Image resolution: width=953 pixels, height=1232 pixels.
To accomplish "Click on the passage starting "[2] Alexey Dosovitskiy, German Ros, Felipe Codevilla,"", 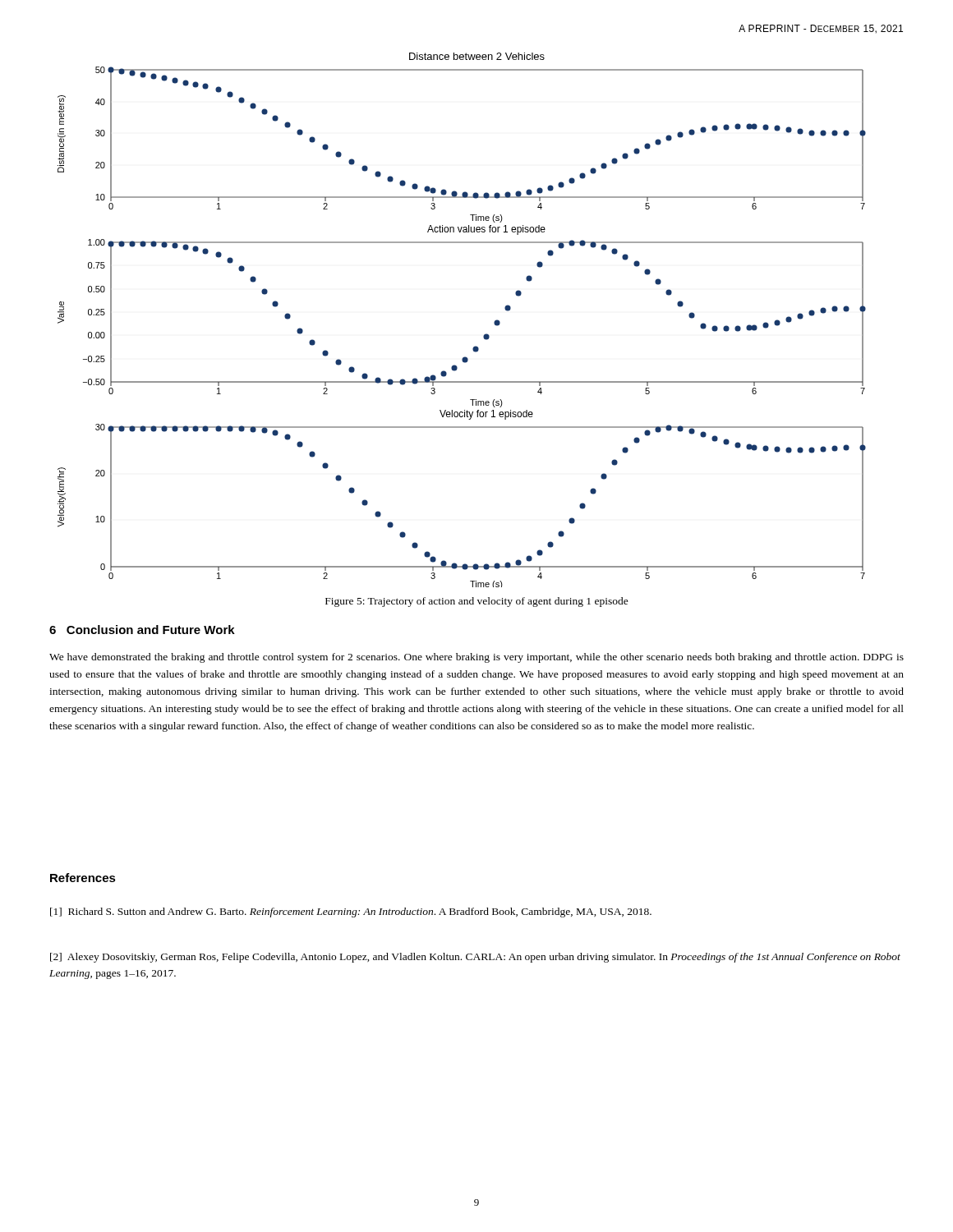I will pyautogui.click(x=475, y=965).
